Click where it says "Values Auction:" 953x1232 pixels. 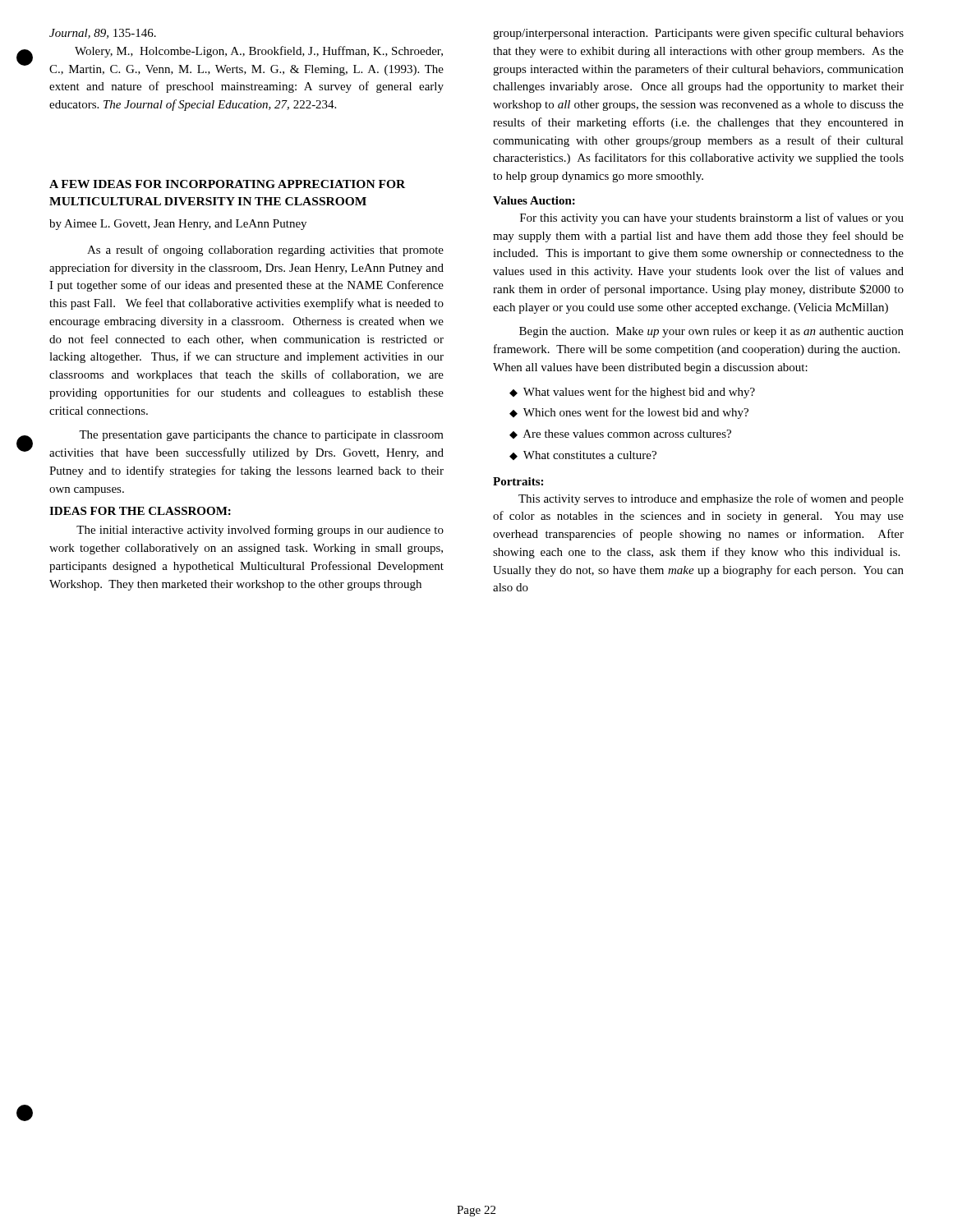click(x=534, y=200)
